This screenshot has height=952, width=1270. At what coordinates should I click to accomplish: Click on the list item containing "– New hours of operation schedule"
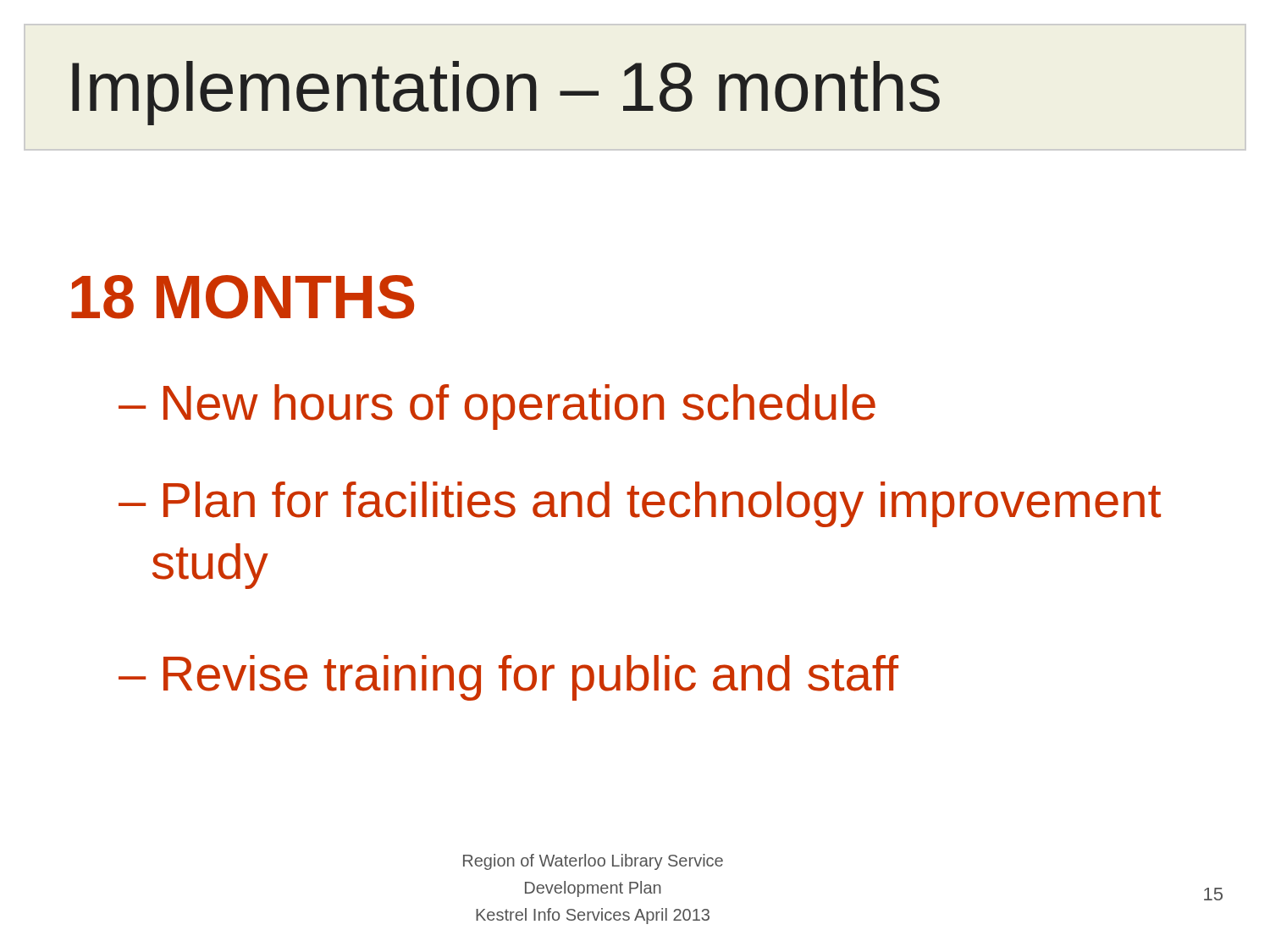pyautogui.click(x=498, y=402)
